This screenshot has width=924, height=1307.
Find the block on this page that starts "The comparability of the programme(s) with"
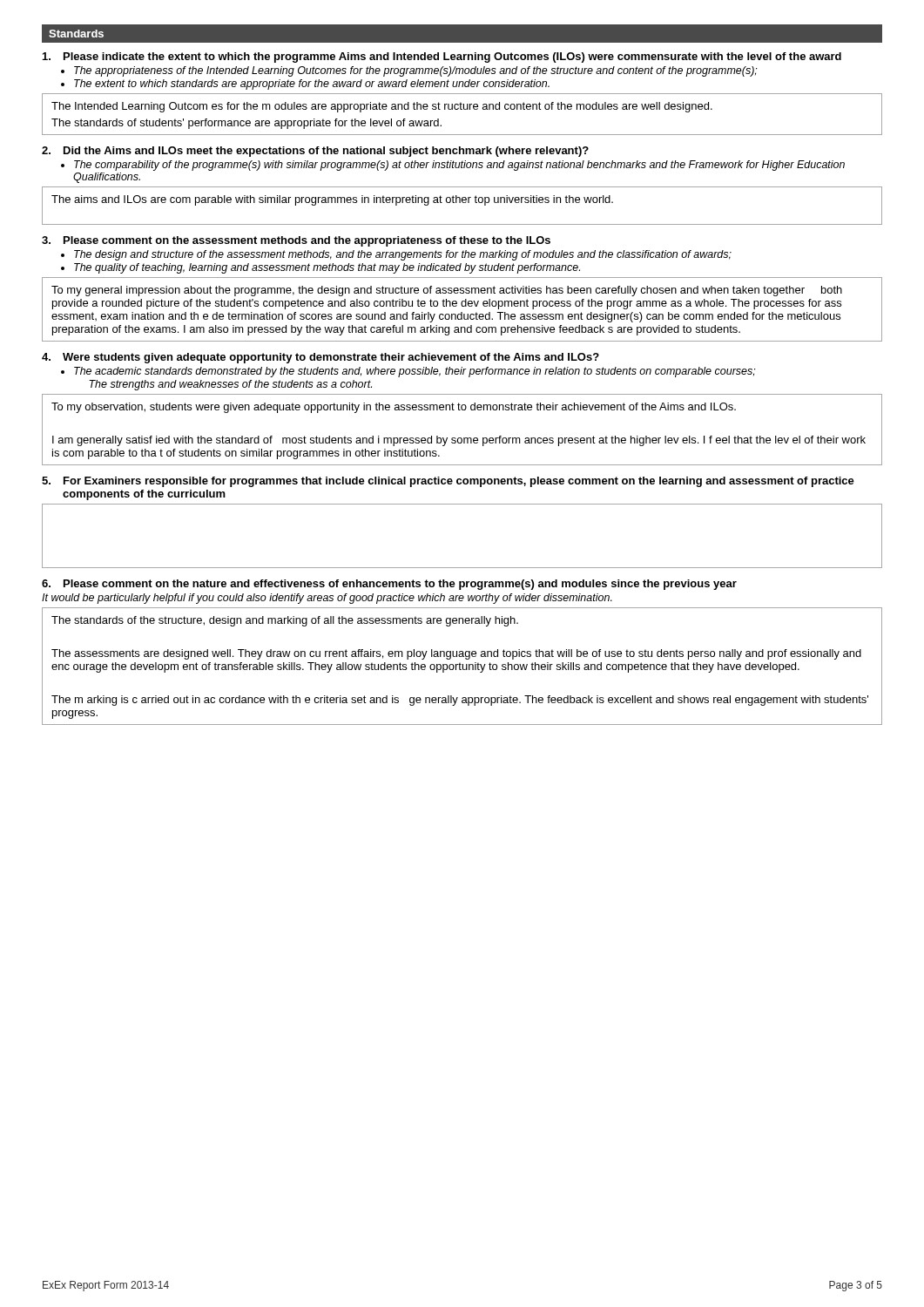click(x=459, y=171)
